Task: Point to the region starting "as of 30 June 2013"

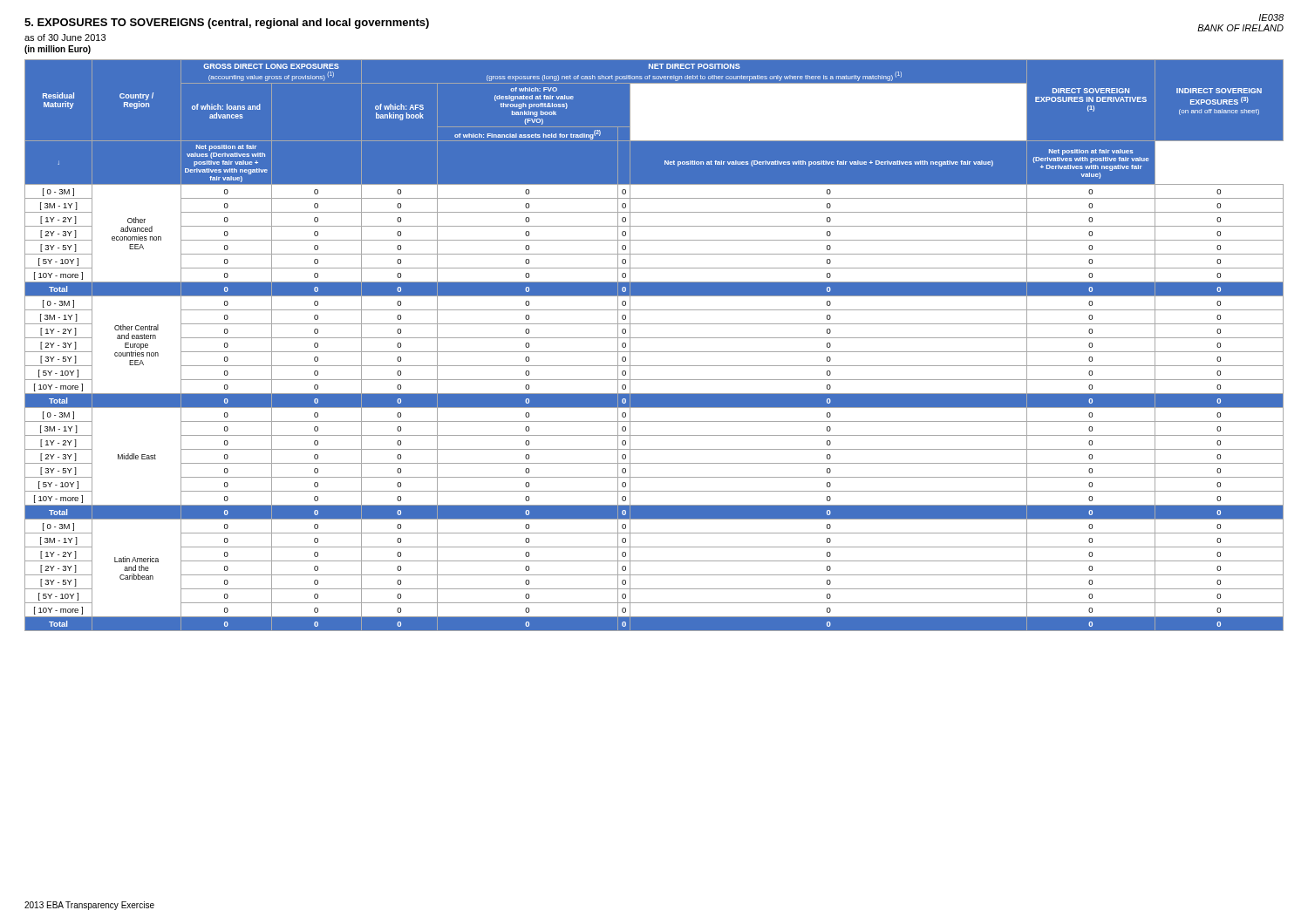Action: tap(65, 37)
